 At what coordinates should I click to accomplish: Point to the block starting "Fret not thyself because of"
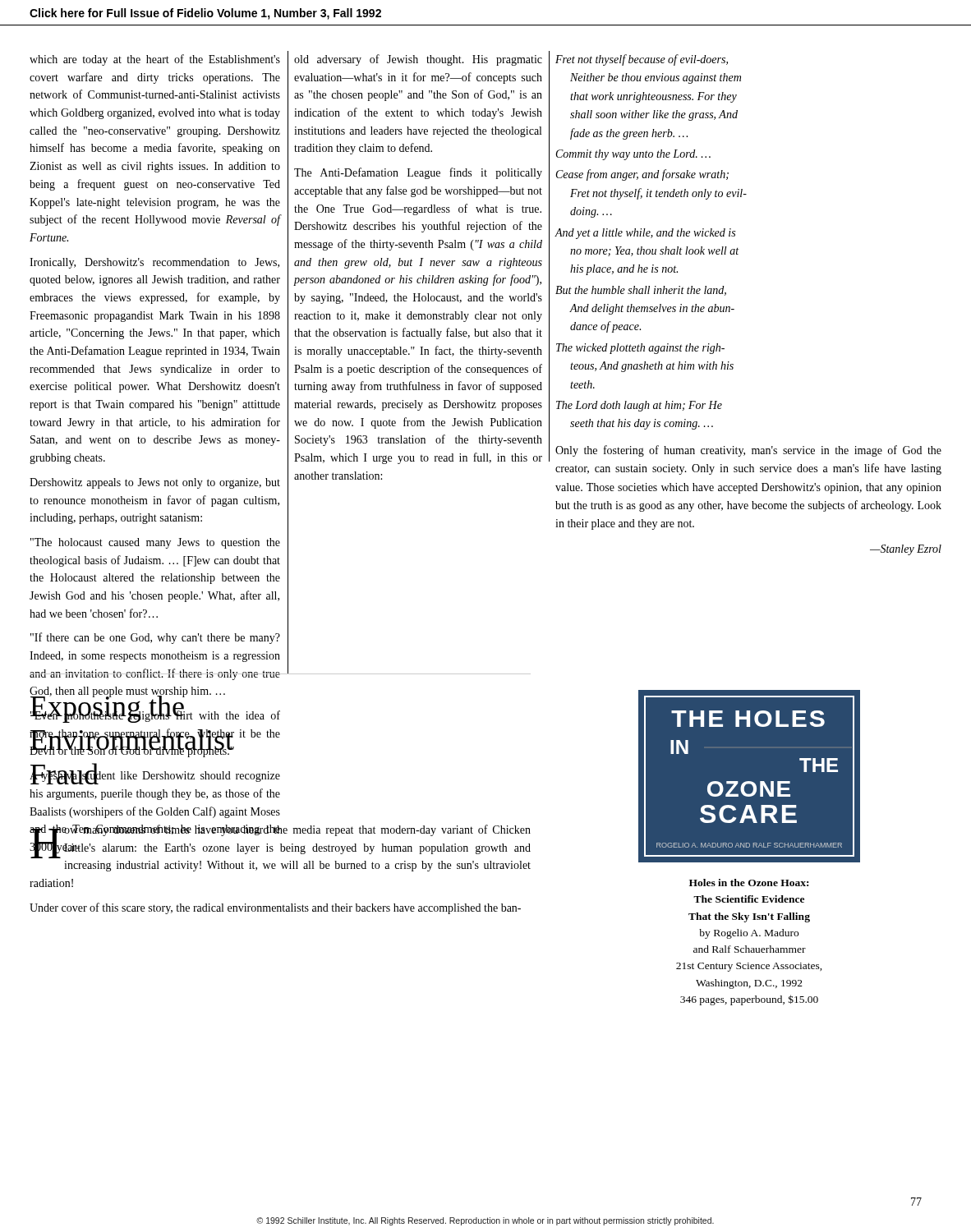click(642, 60)
